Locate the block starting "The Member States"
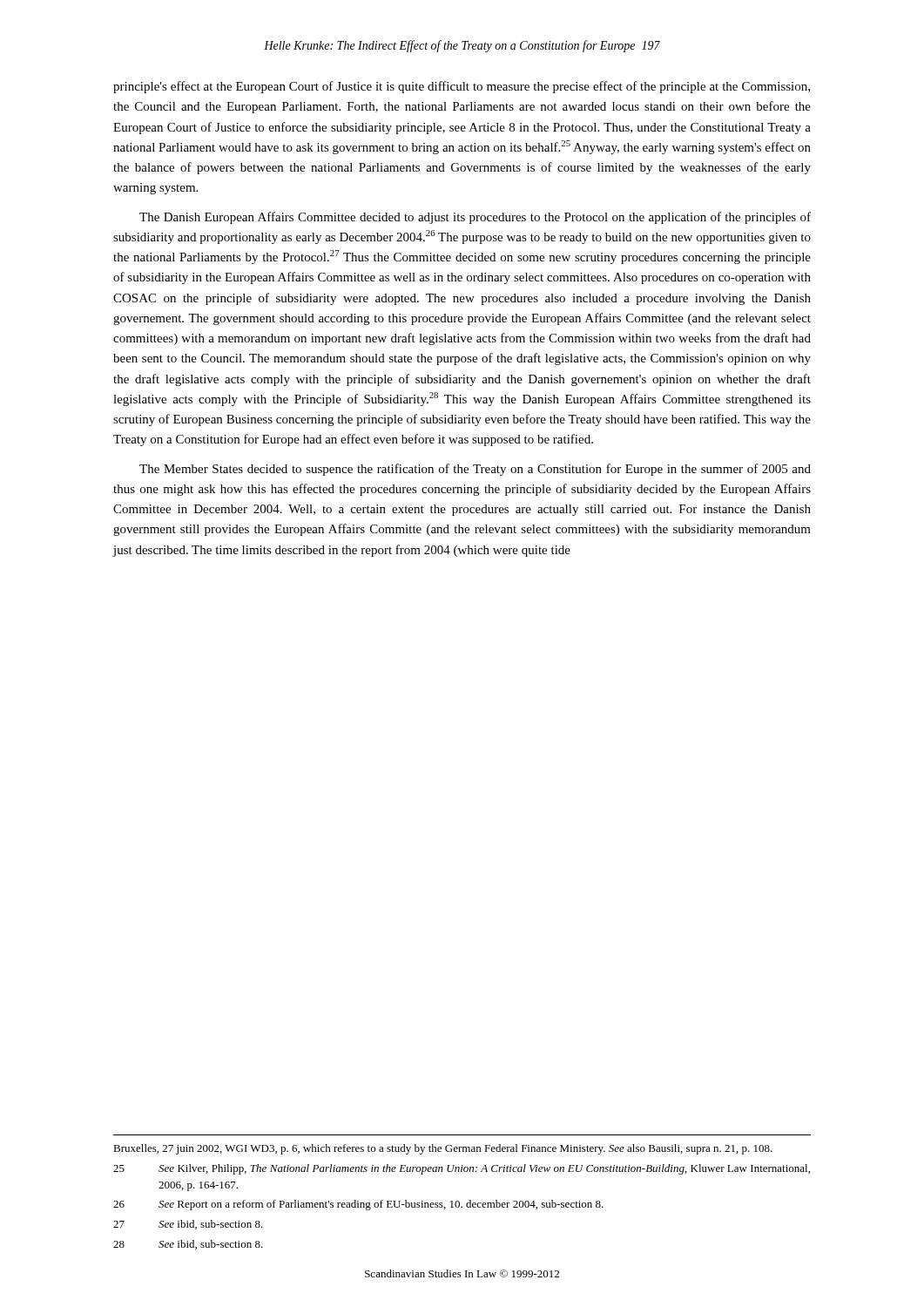This screenshot has width=924, height=1307. (x=462, y=509)
